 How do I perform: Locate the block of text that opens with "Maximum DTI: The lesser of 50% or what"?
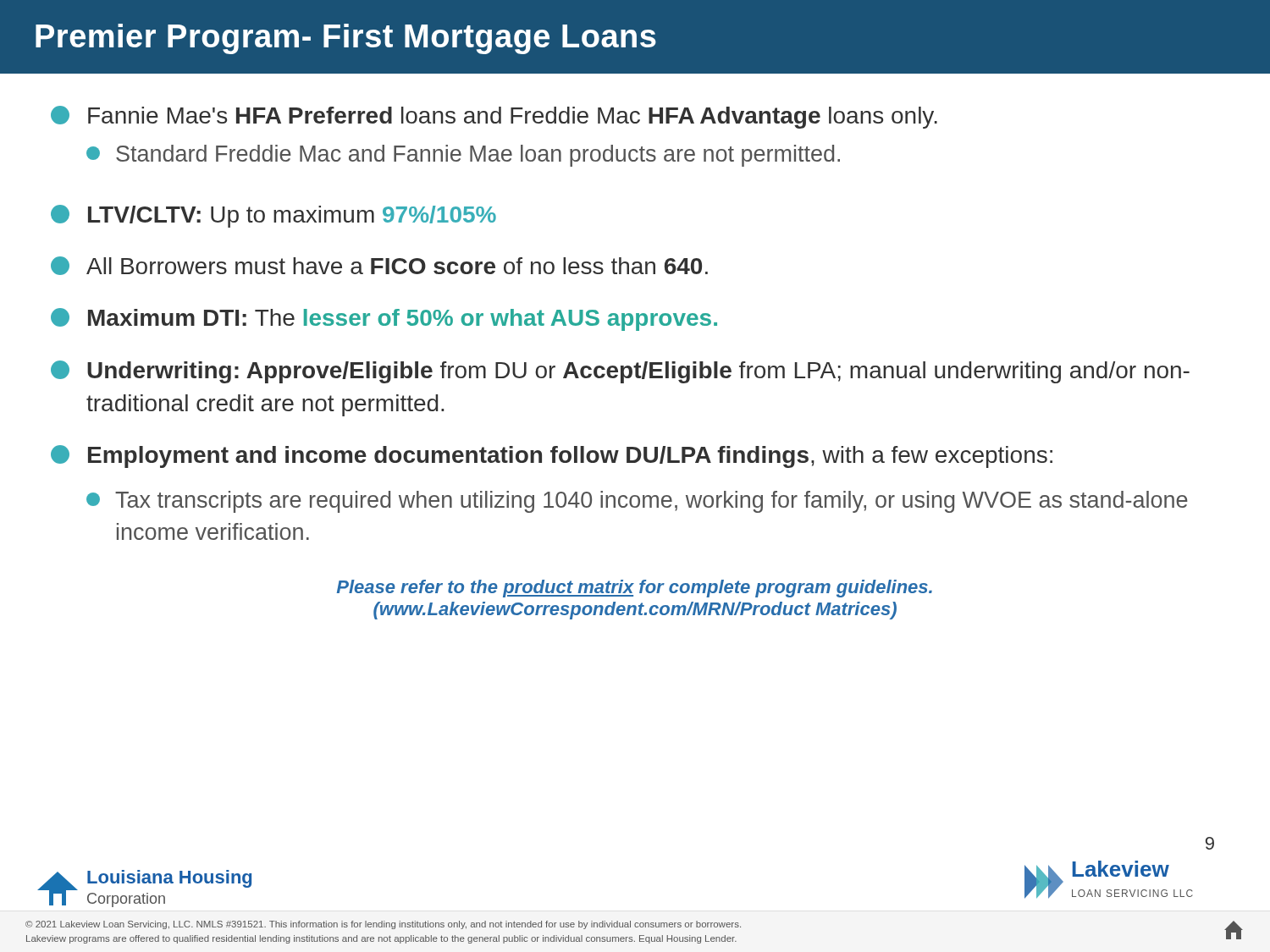click(385, 318)
